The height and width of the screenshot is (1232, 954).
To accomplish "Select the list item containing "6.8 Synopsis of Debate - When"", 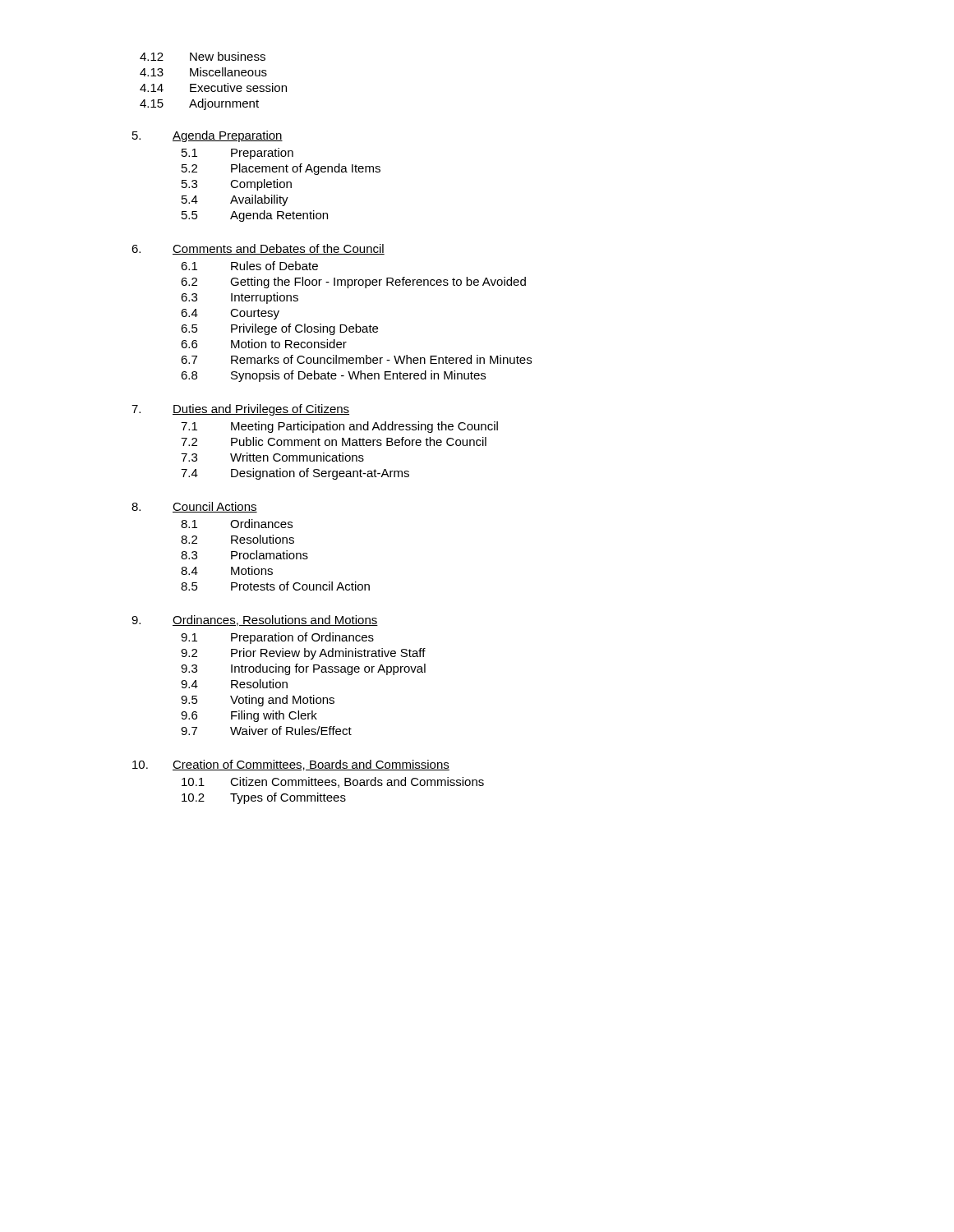I will pos(522,375).
